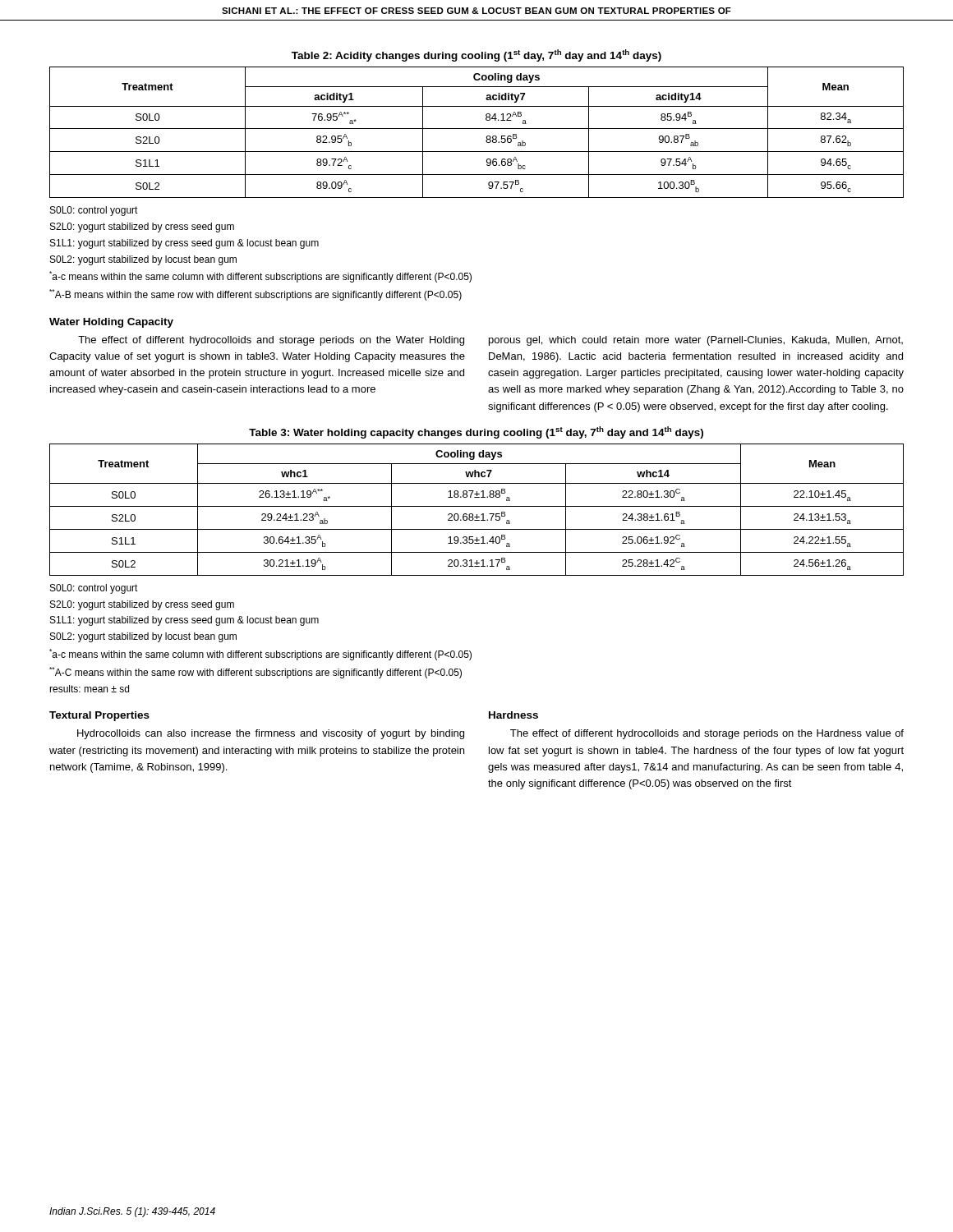Click the caption that begins "Table 3: Water holding capacity changes"
Image resolution: width=953 pixels, height=1232 pixels.
click(476, 432)
